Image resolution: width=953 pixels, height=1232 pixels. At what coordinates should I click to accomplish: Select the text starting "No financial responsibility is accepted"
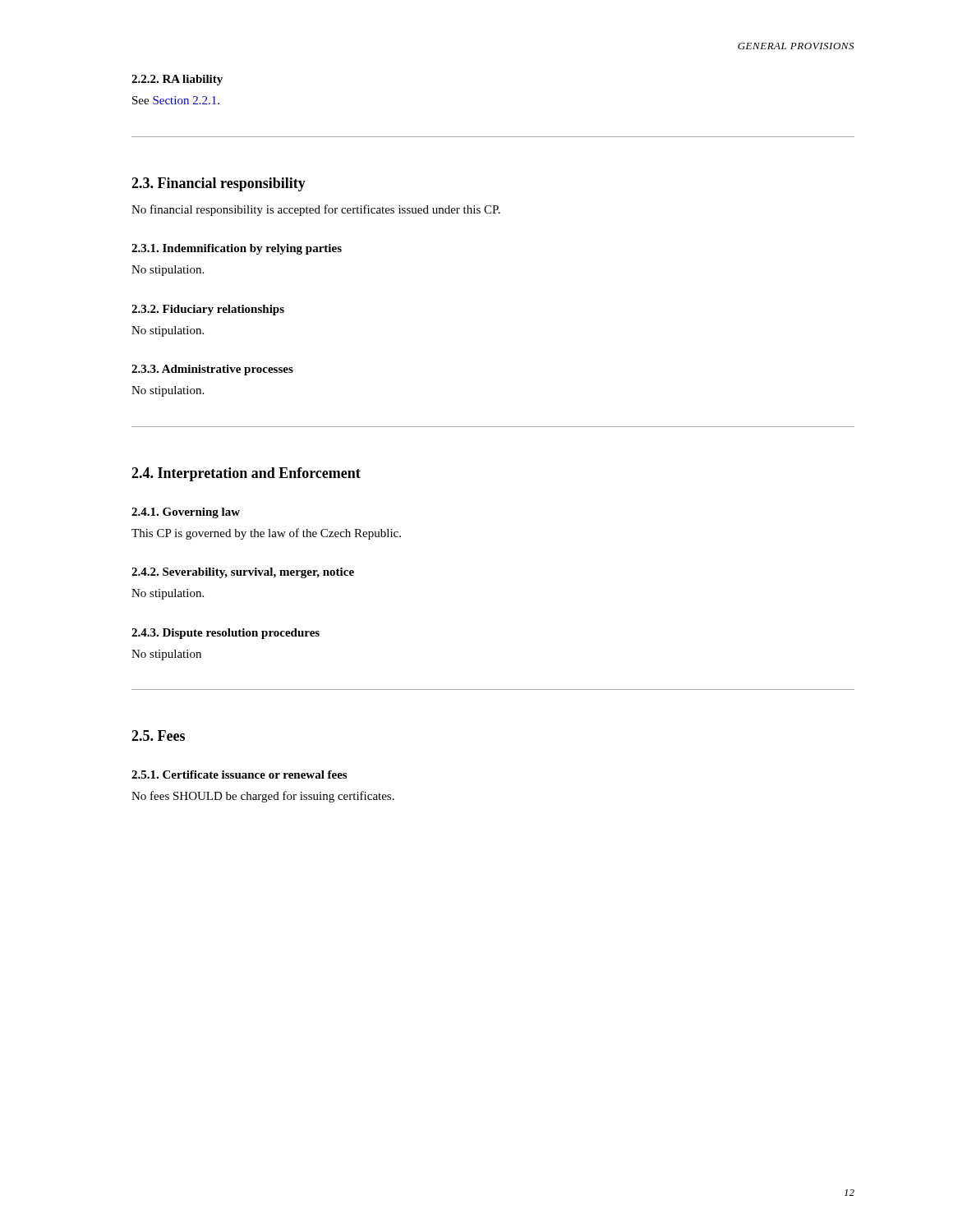(493, 209)
